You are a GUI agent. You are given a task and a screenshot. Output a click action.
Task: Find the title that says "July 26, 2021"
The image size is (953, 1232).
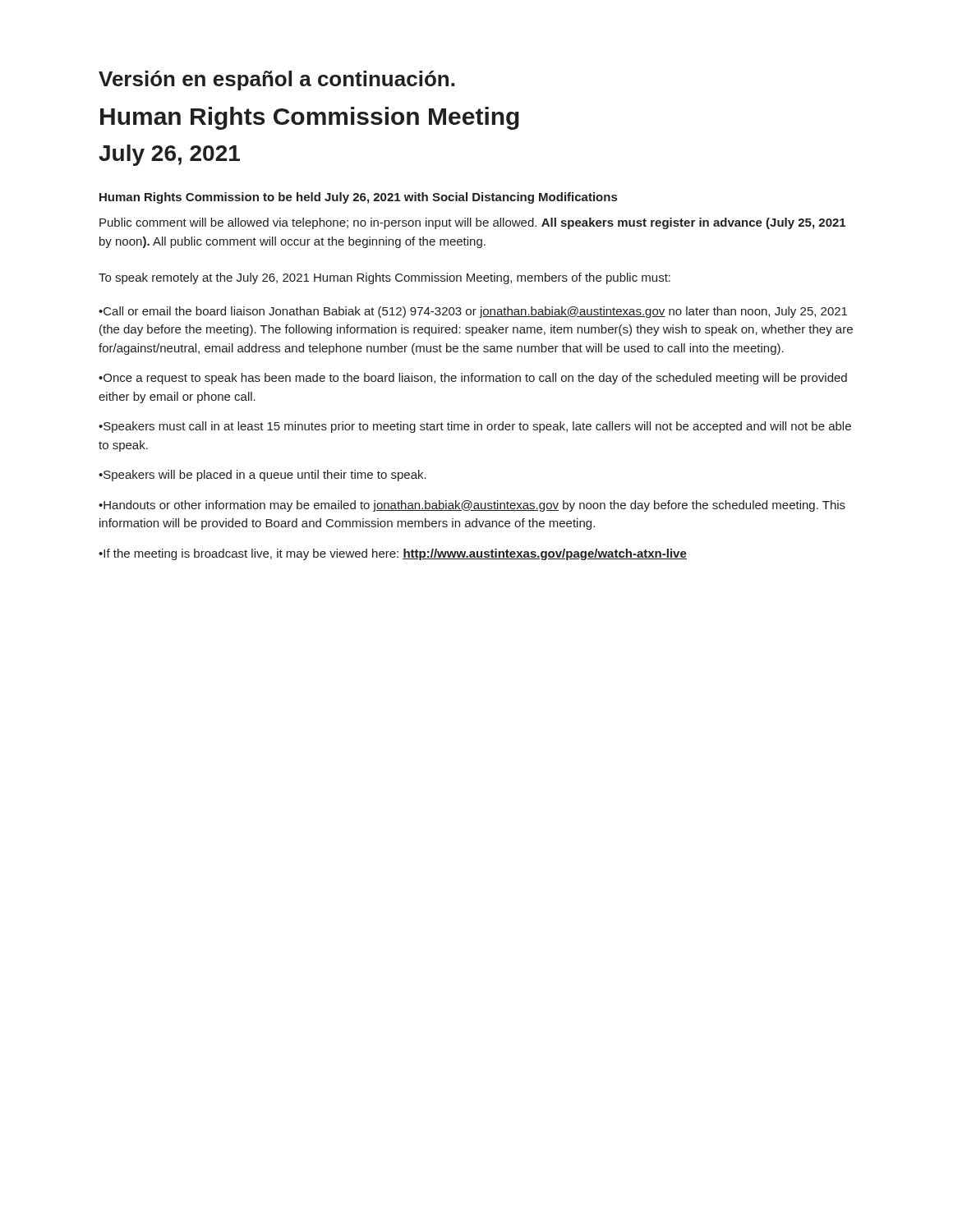[169, 155]
